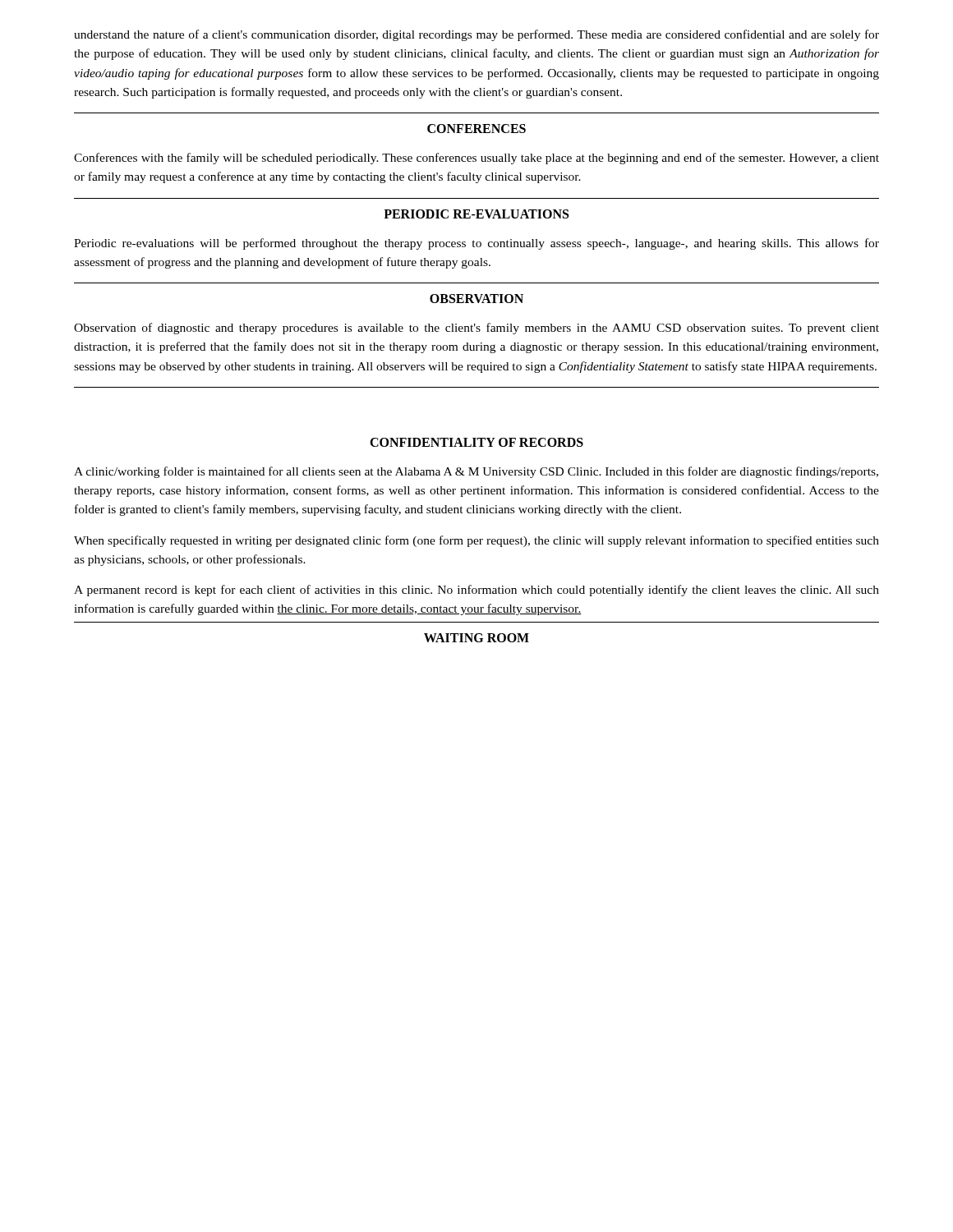Point to the block beginning "Periodic re-evaluations will"
Screen dimensions: 1232x953
coord(476,252)
